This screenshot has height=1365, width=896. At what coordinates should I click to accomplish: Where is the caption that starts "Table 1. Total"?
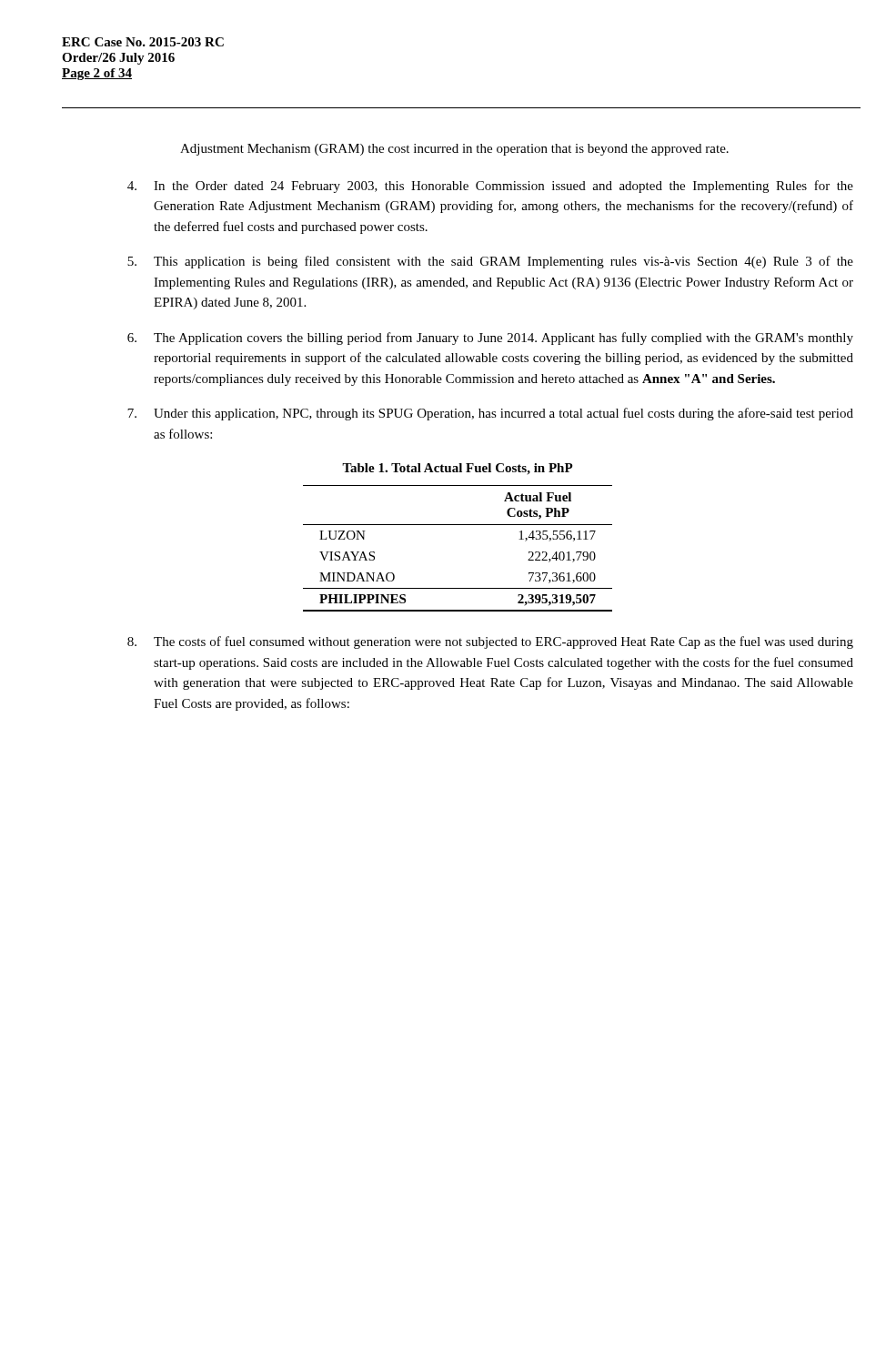click(x=458, y=468)
